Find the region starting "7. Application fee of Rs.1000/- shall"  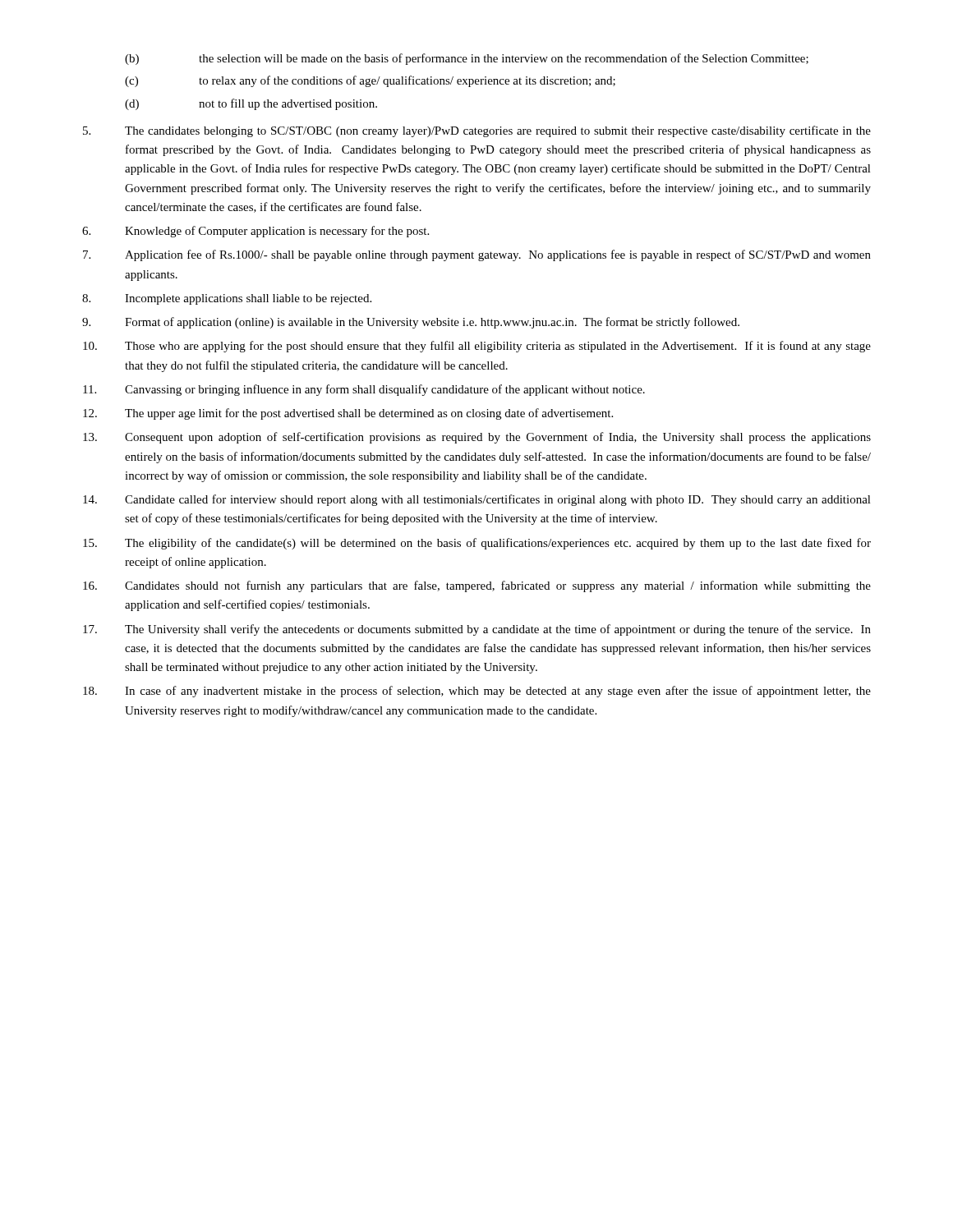click(x=476, y=265)
